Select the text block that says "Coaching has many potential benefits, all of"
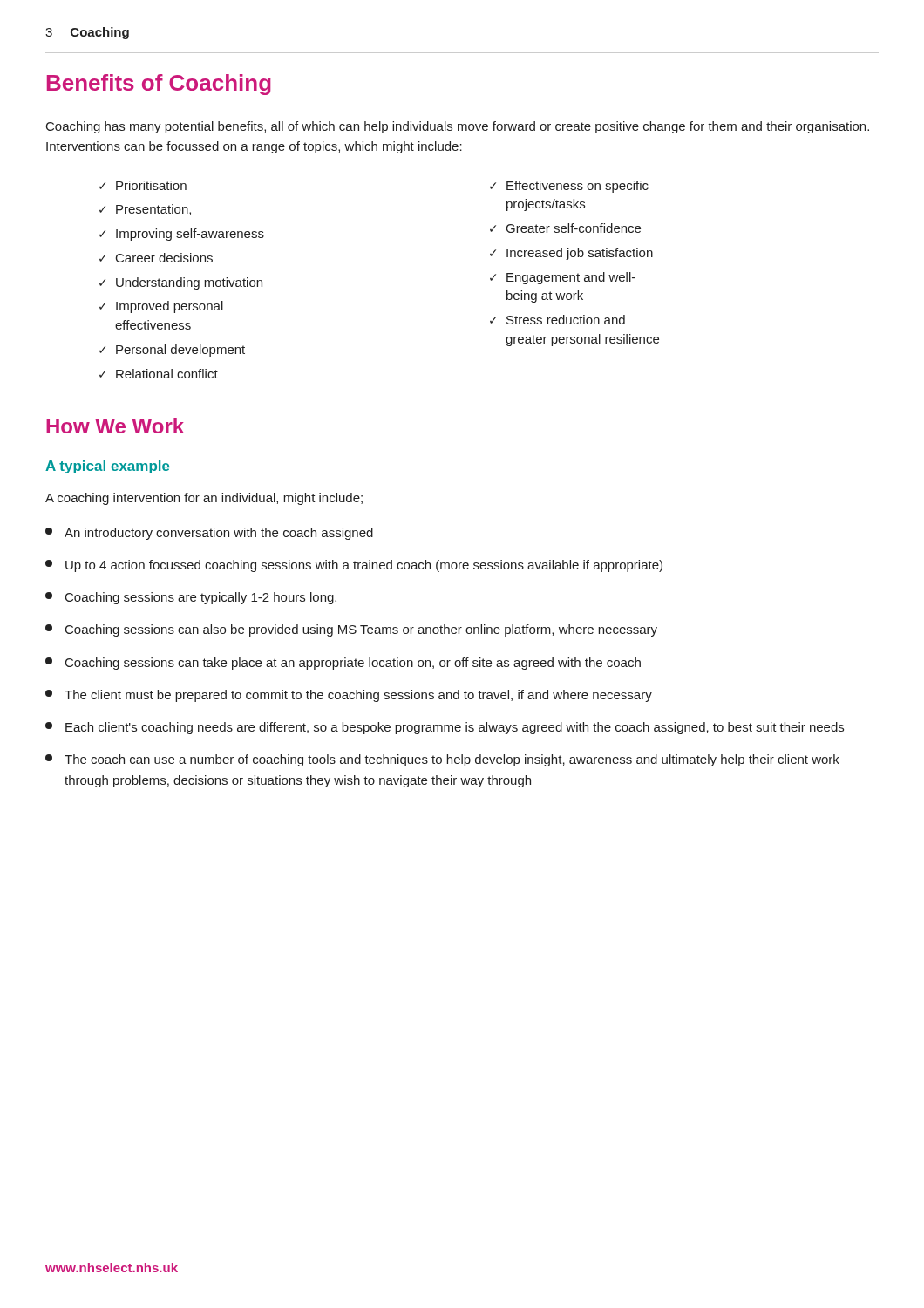The image size is (924, 1308). pos(458,136)
